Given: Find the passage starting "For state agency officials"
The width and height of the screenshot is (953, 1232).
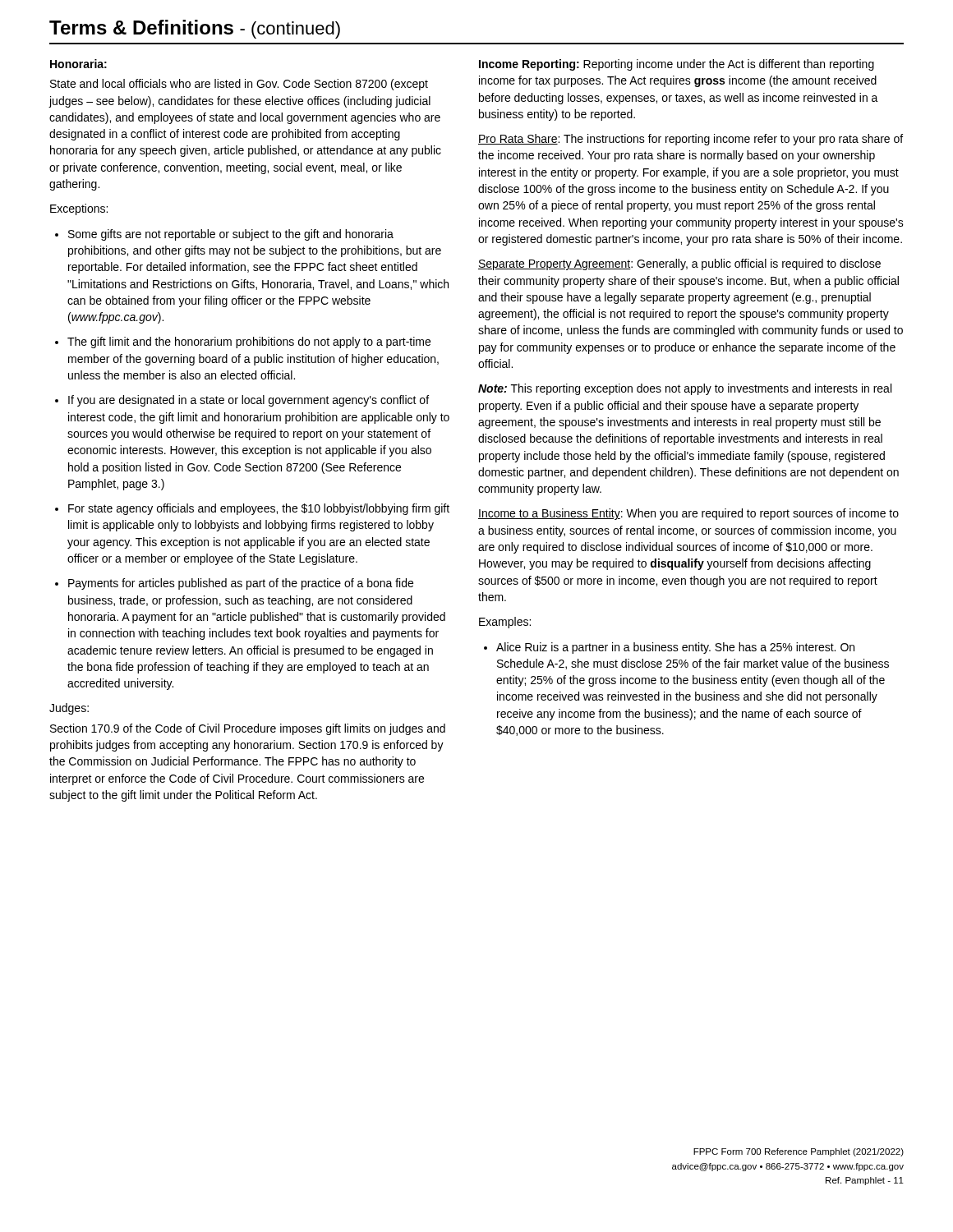Looking at the screenshot, I should (x=251, y=534).
